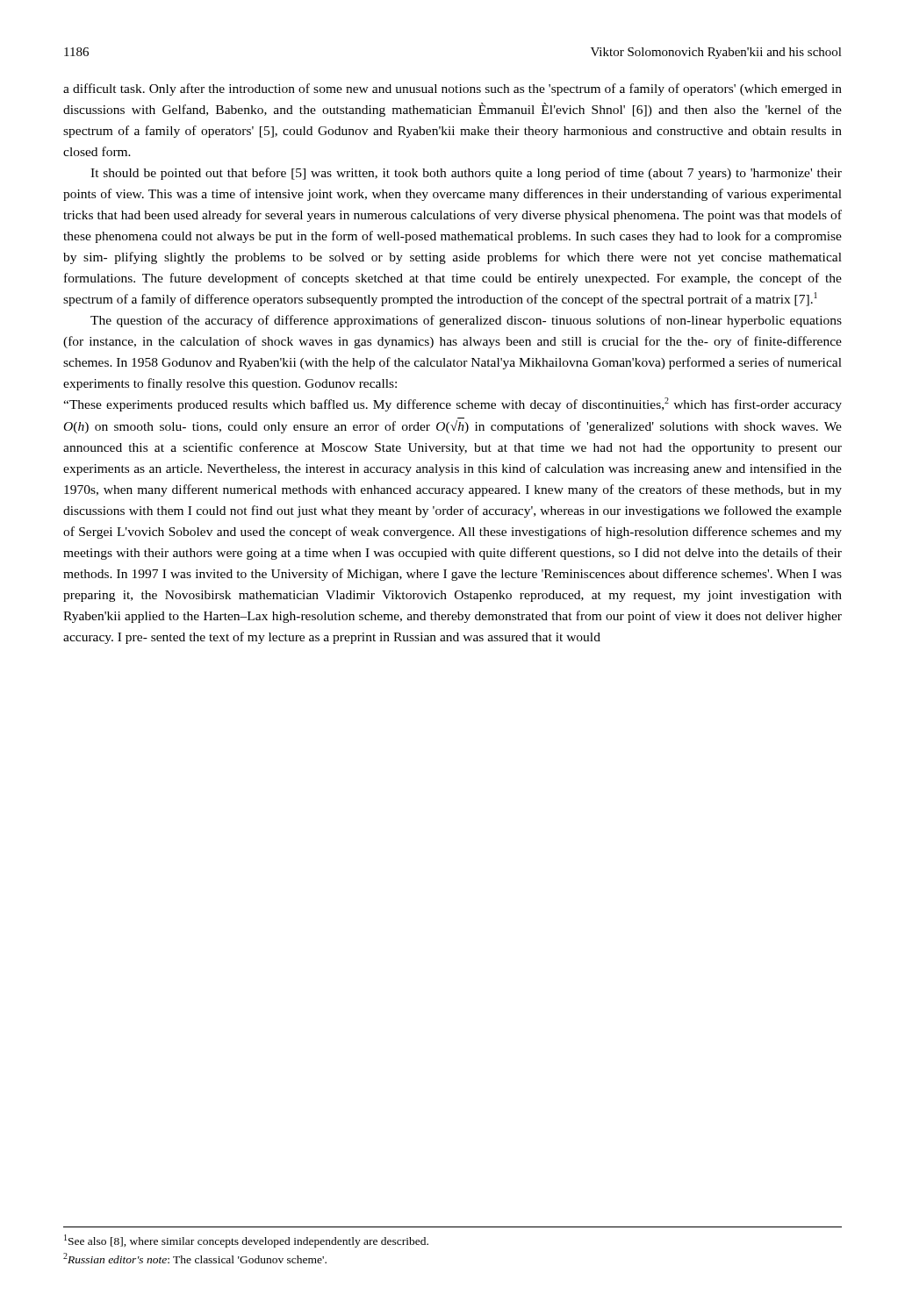This screenshot has width=905, height=1316.
Task: Where is the passage that starts "1See also [8],"?
Action: (x=246, y=1240)
